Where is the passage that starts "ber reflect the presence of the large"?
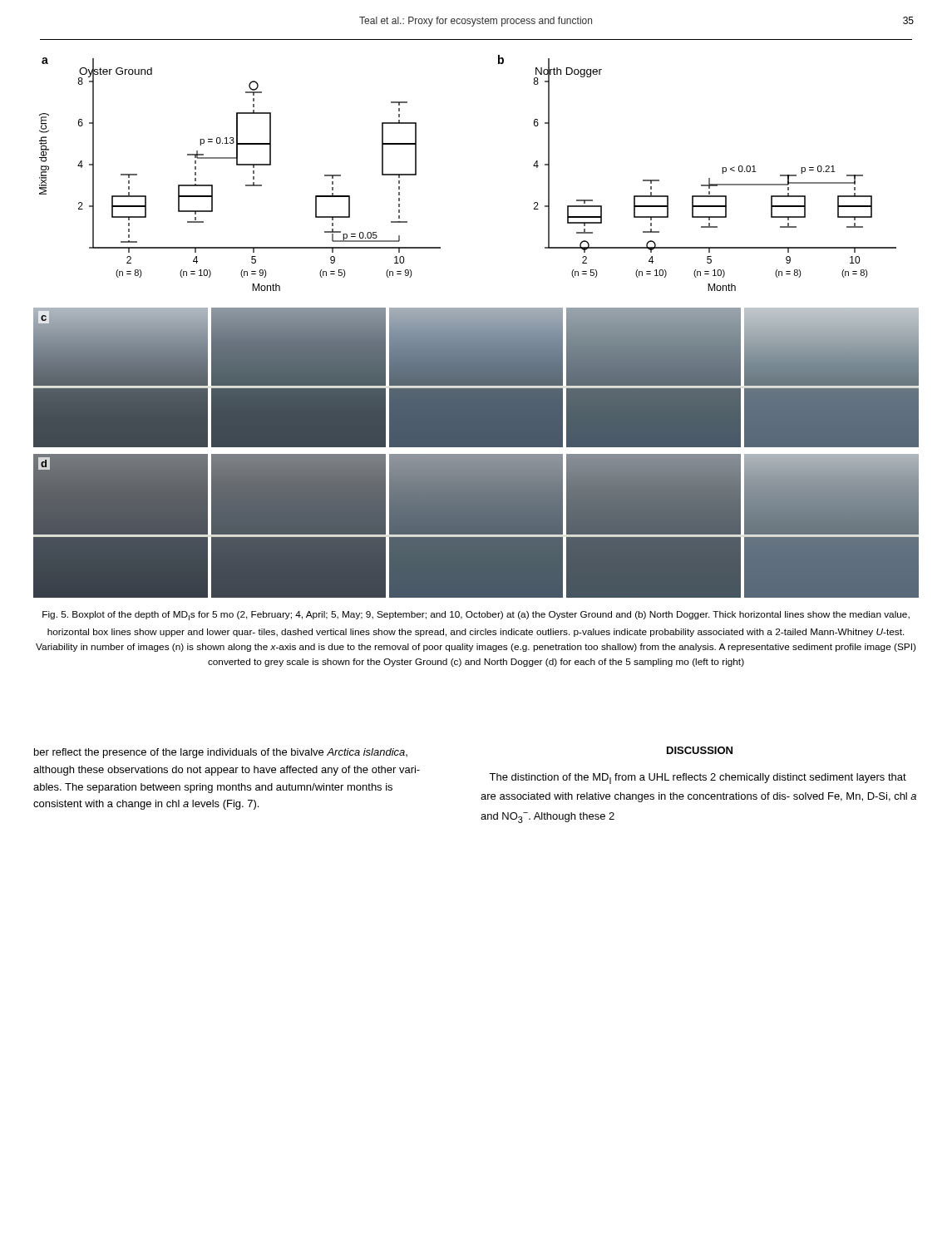The width and height of the screenshot is (952, 1247). [x=227, y=778]
